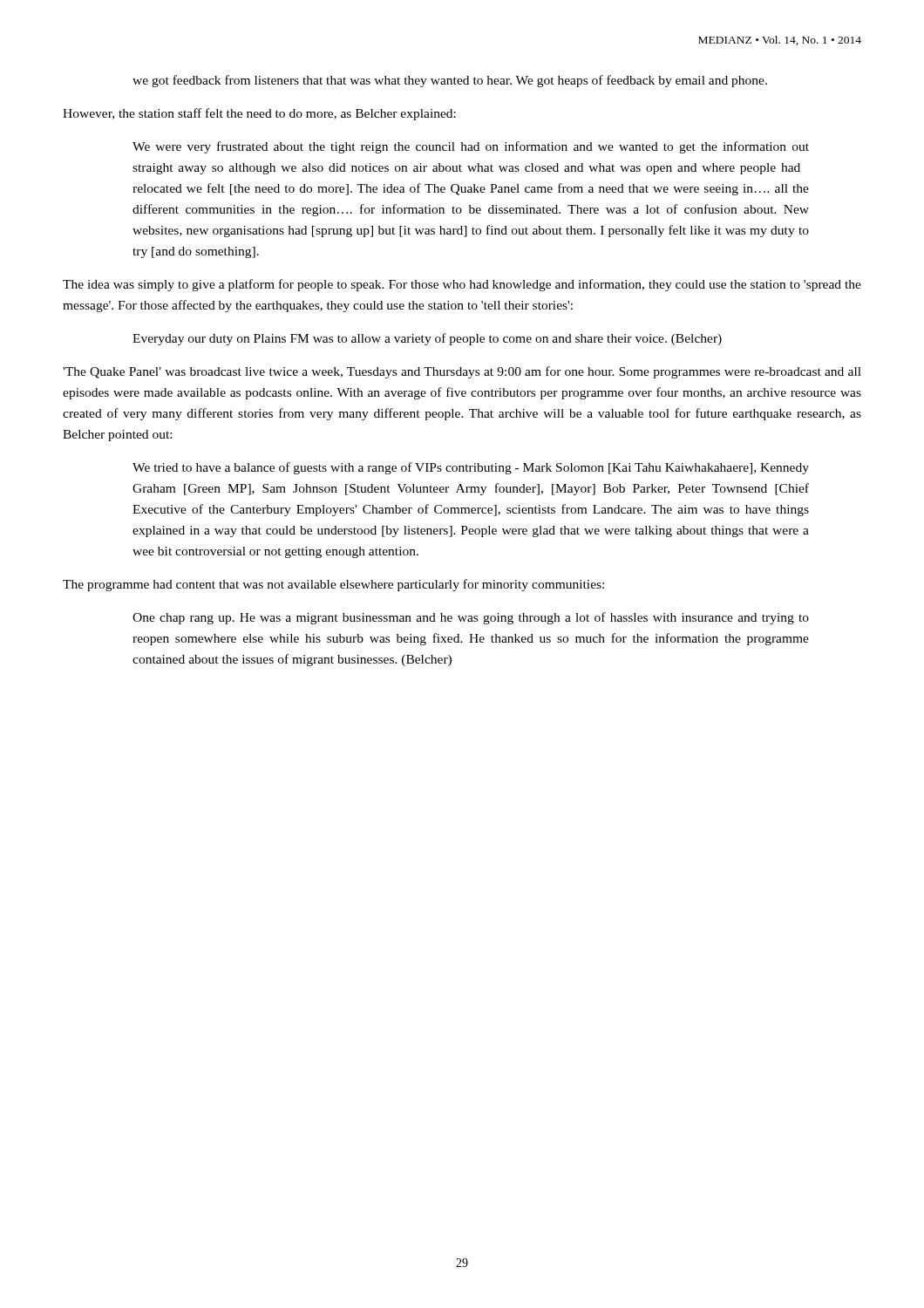Click on the text block starting "We were very frustrated"
Viewport: 924px width, 1308px height.
(471, 198)
